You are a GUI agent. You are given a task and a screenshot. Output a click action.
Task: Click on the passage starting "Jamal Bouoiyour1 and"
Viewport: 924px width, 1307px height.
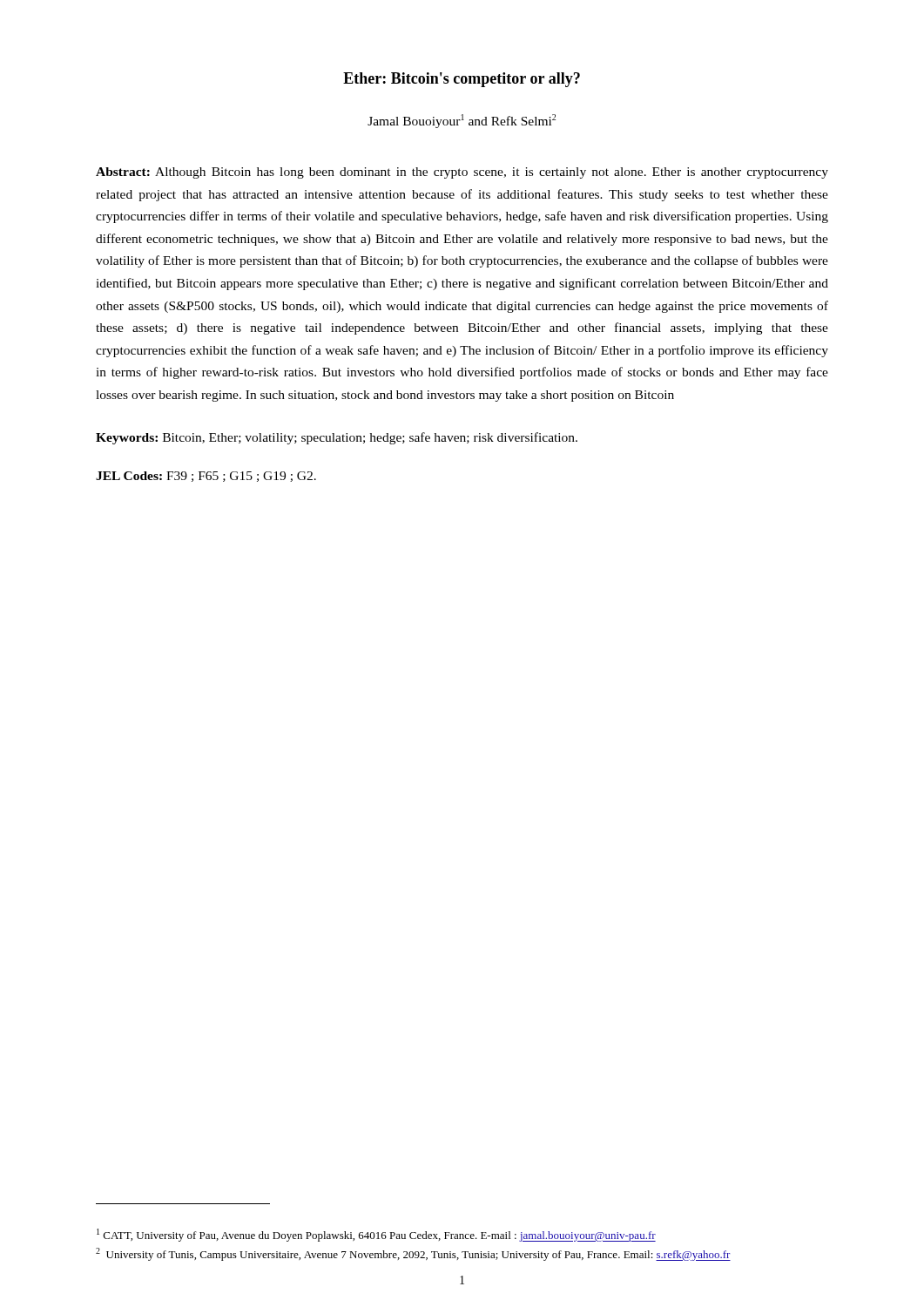(x=462, y=120)
